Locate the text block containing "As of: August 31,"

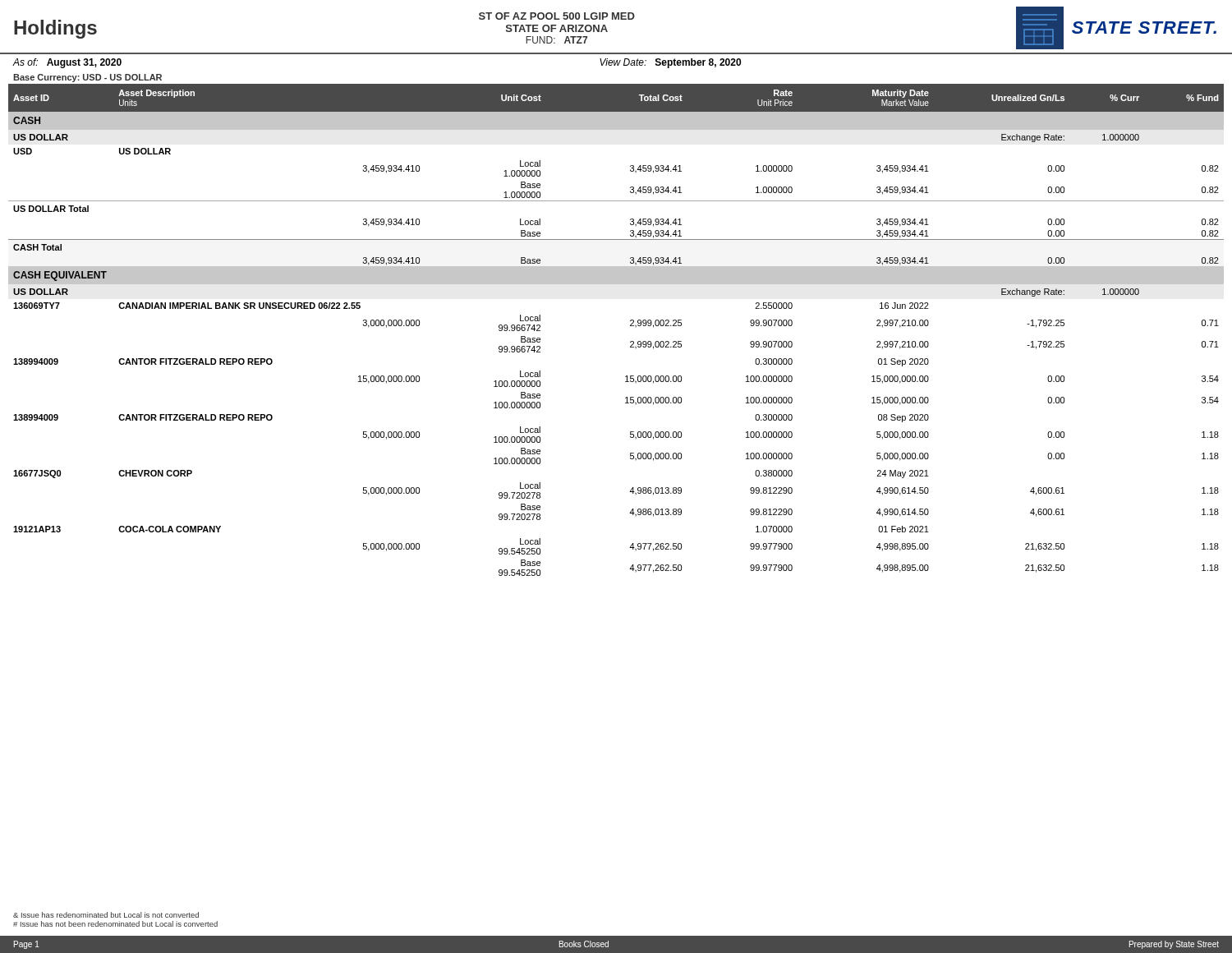click(x=377, y=62)
